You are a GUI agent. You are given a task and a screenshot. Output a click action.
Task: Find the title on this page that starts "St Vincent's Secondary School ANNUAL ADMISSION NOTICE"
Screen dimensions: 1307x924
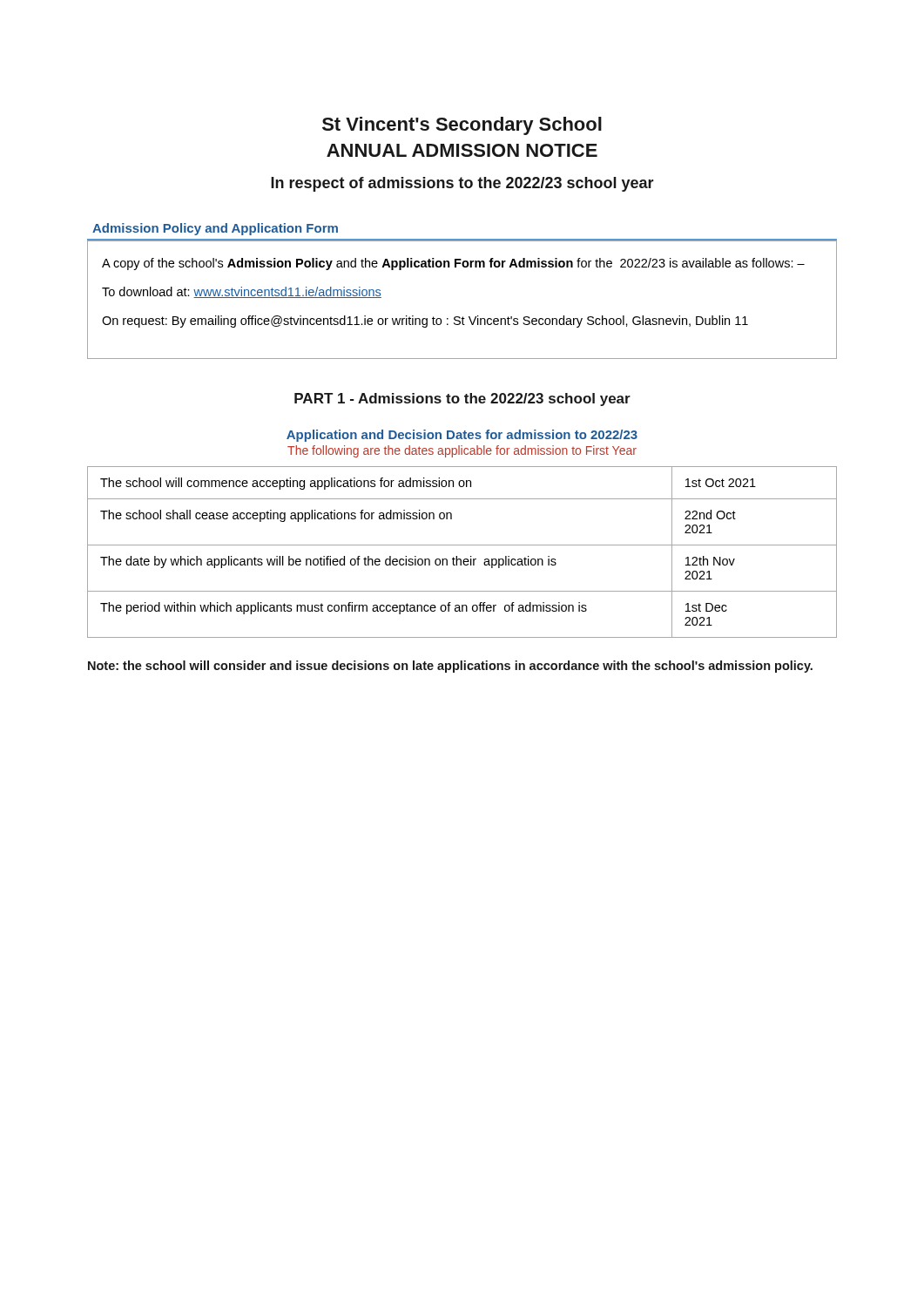coord(462,153)
